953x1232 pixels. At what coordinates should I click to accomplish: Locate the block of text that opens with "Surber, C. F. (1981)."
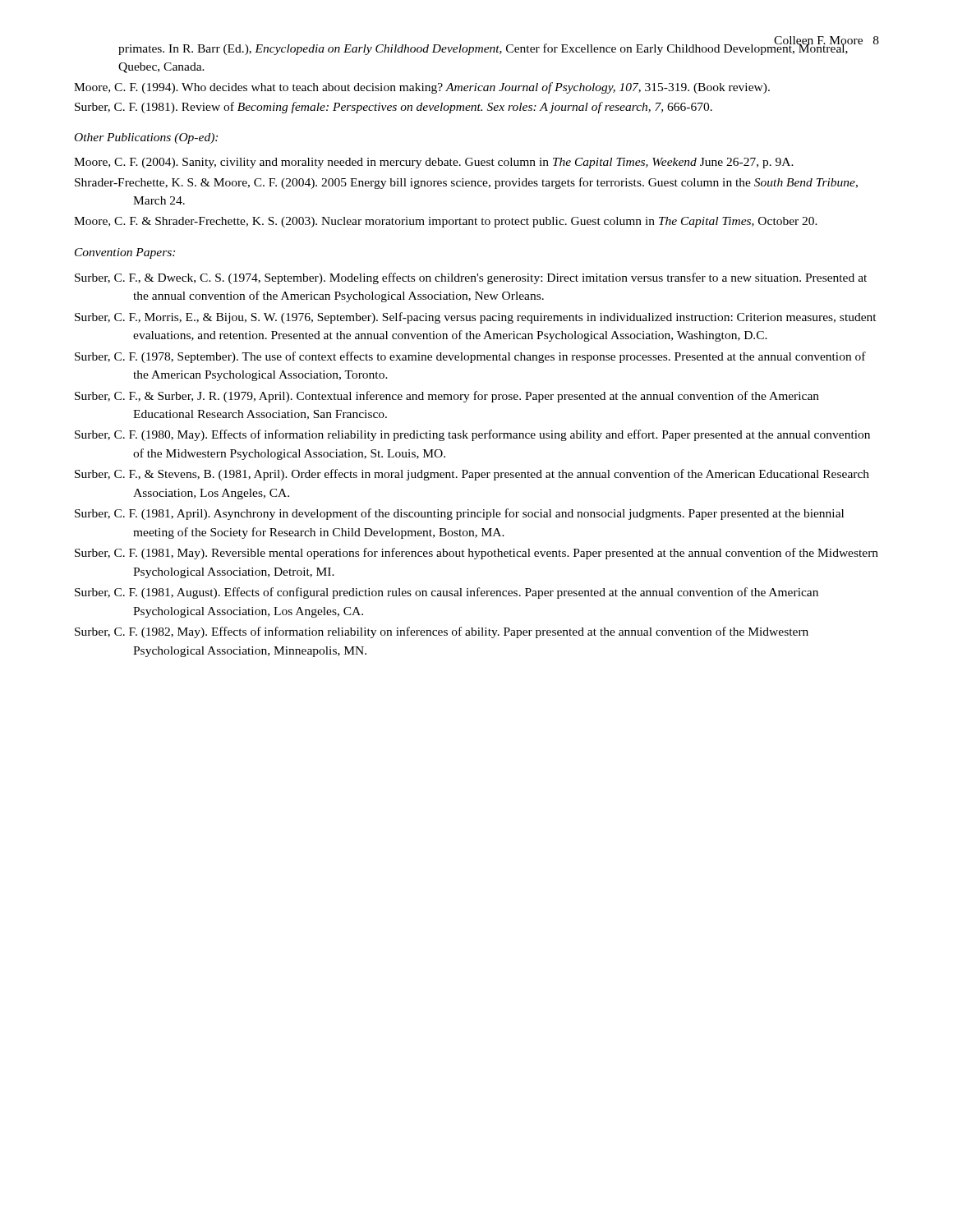(393, 107)
